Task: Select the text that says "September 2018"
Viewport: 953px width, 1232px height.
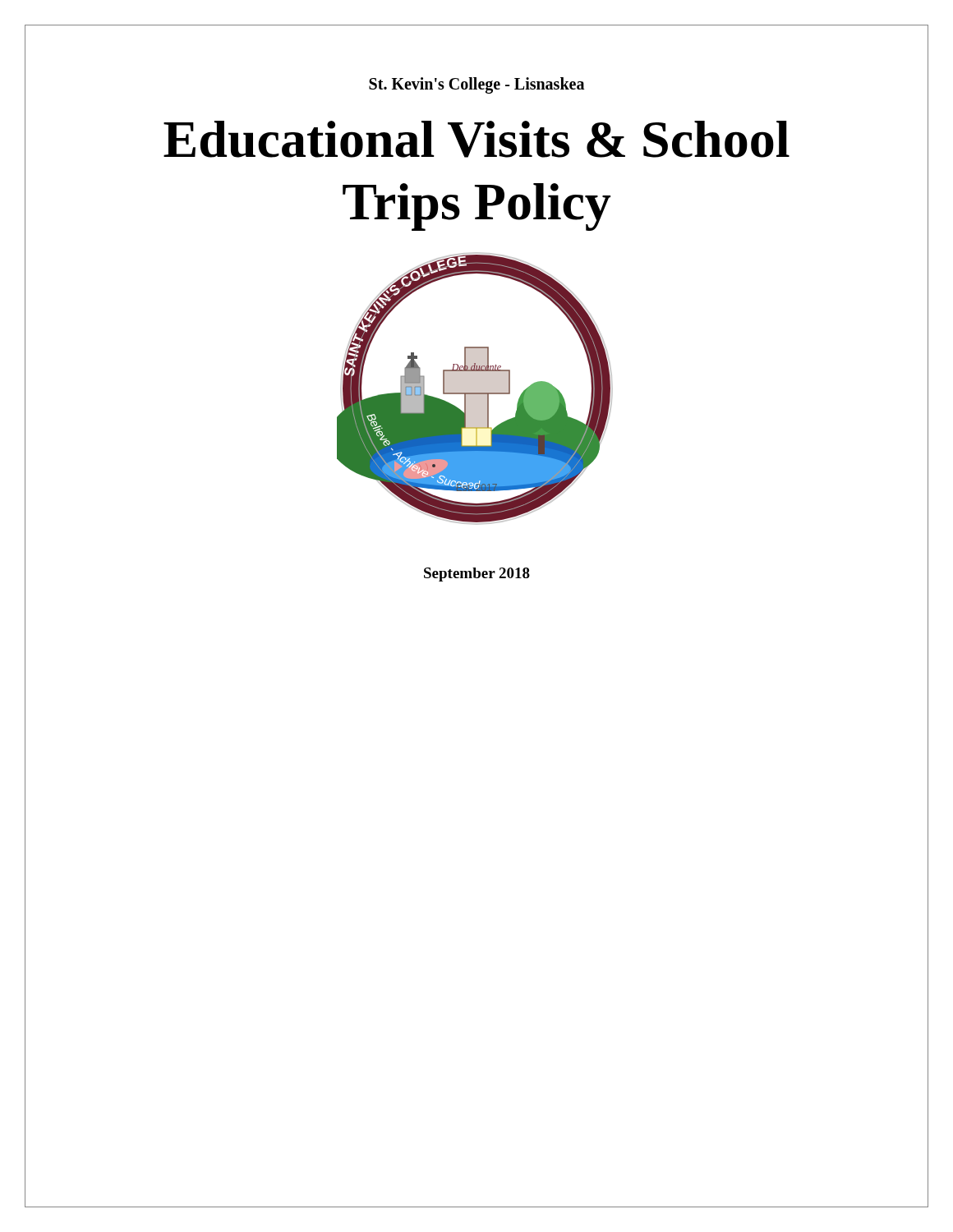Action: coord(476,573)
